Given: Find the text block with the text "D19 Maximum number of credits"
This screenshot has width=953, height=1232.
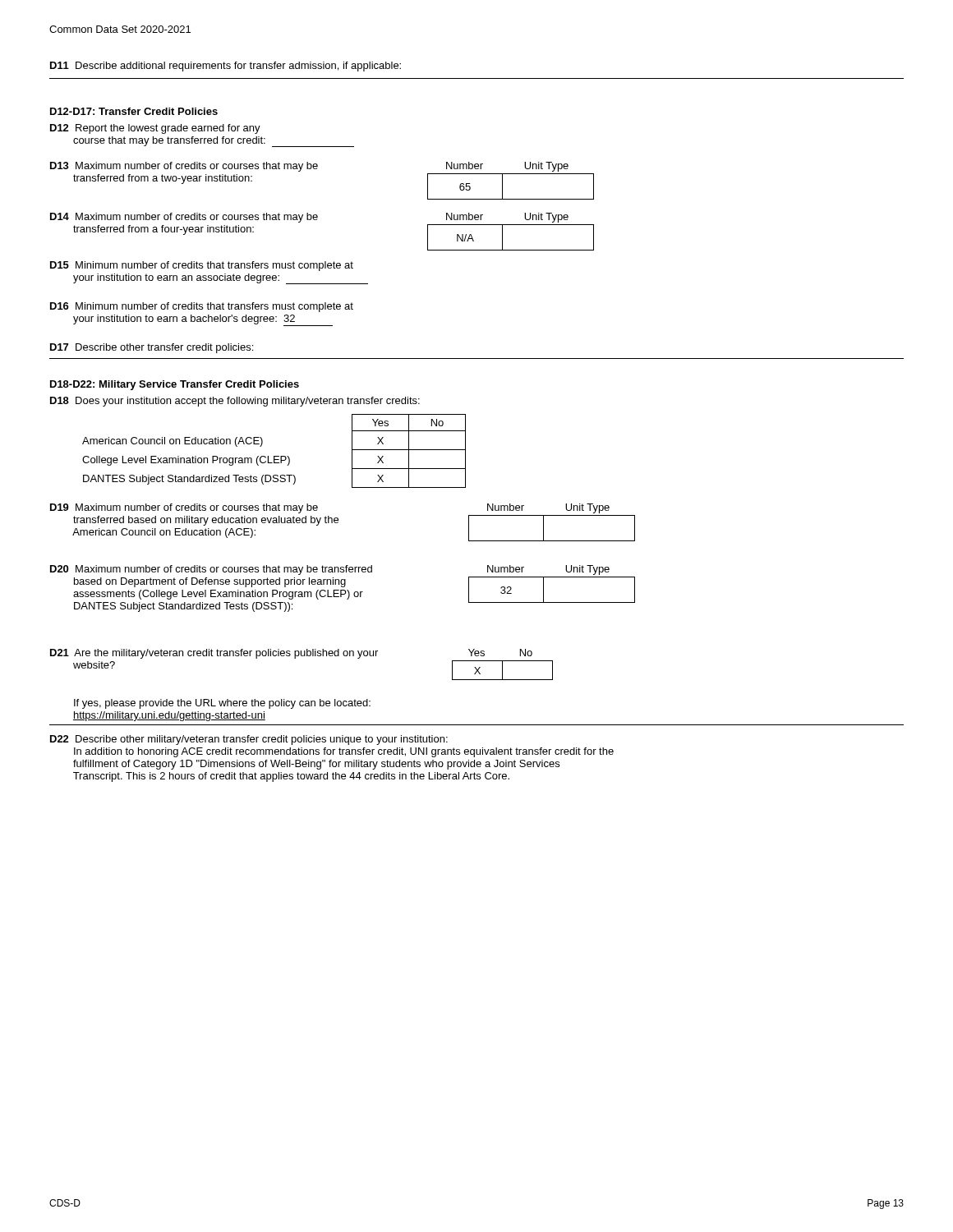Looking at the screenshot, I should tap(476, 521).
